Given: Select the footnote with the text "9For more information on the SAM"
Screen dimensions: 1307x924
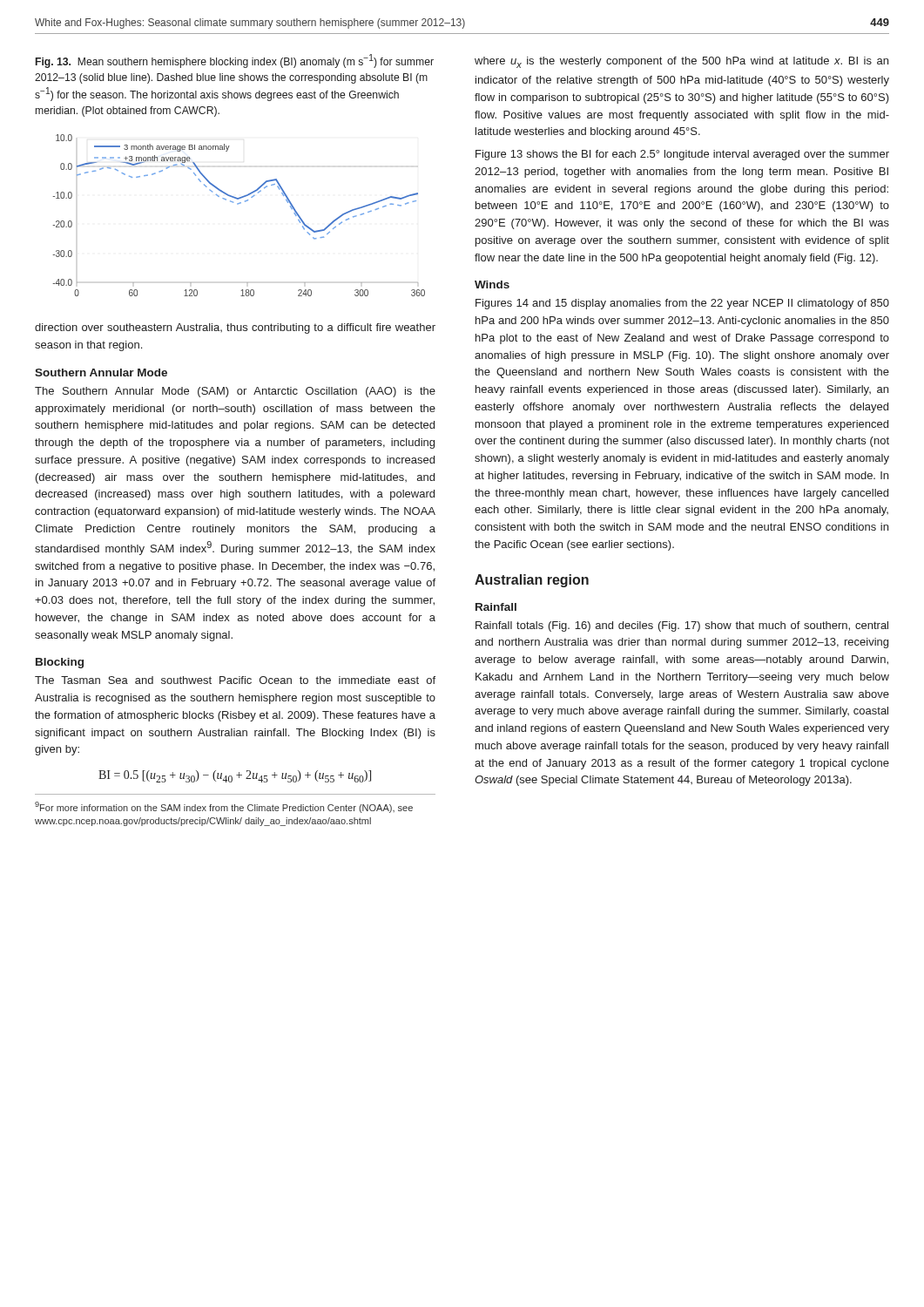Looking at the screenshot, I should click(224, 813).
